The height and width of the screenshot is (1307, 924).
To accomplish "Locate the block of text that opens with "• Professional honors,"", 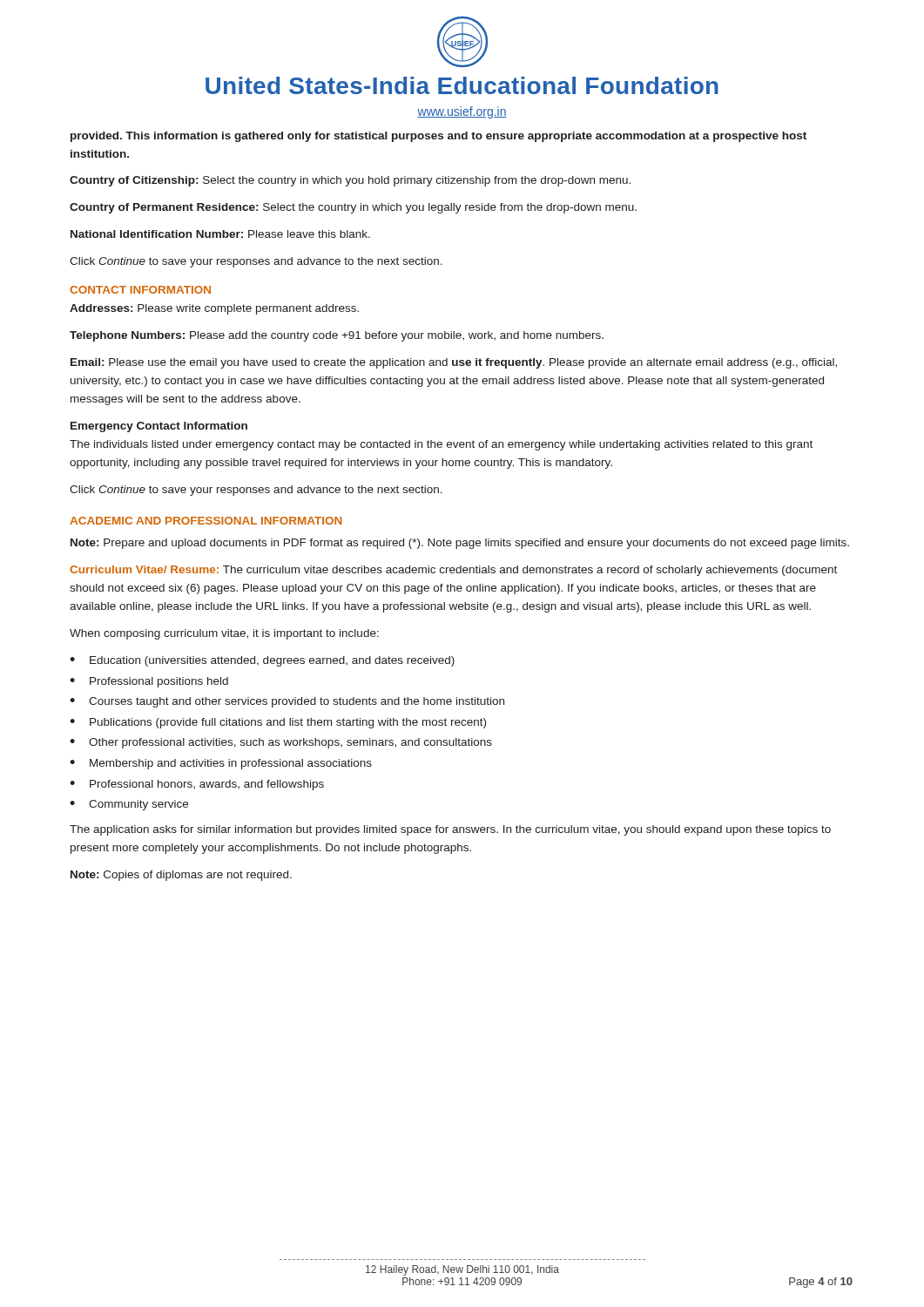I will tap(197, 784).
